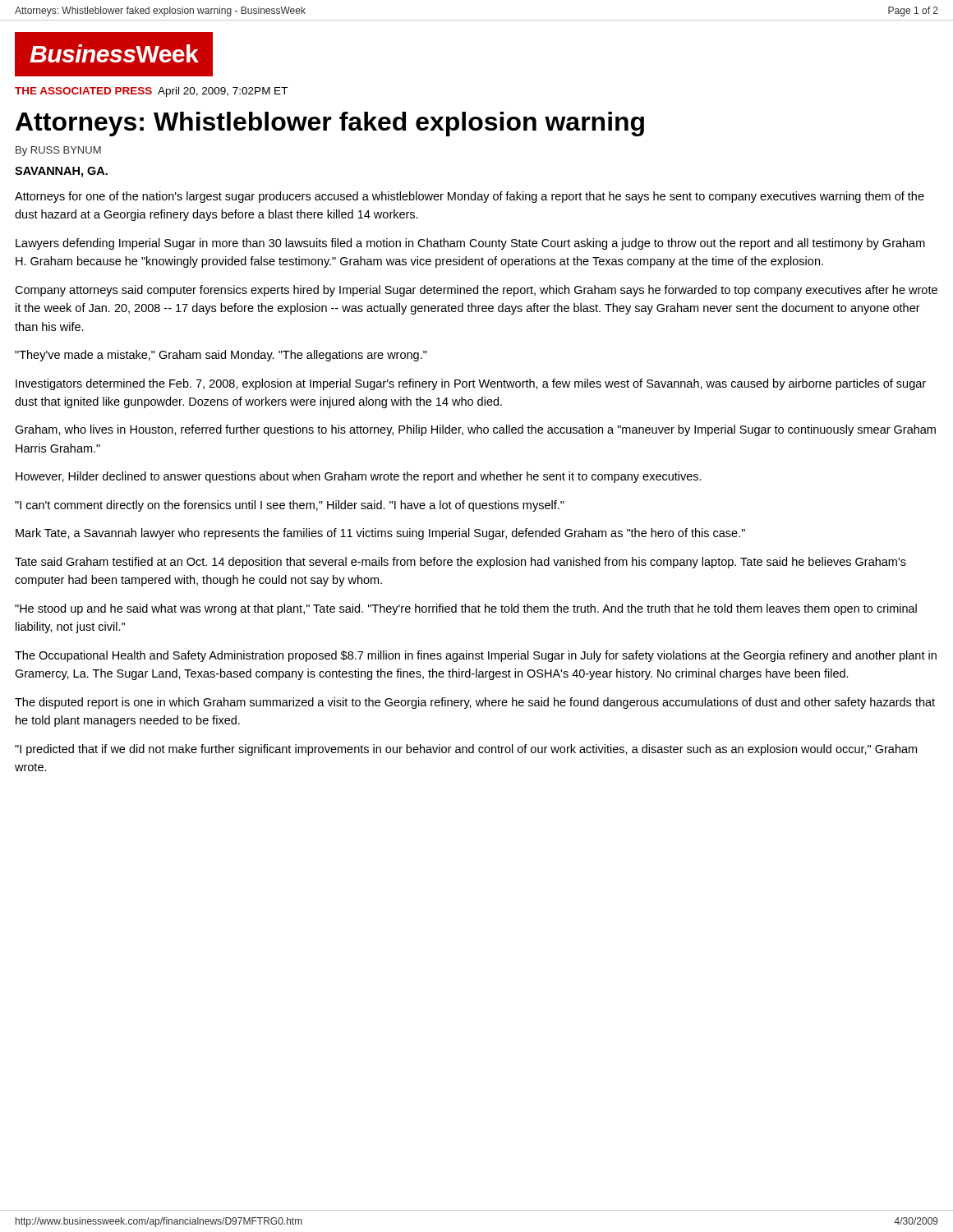Point to the block beginning "Graham, who lives in Houston,"

476,439
